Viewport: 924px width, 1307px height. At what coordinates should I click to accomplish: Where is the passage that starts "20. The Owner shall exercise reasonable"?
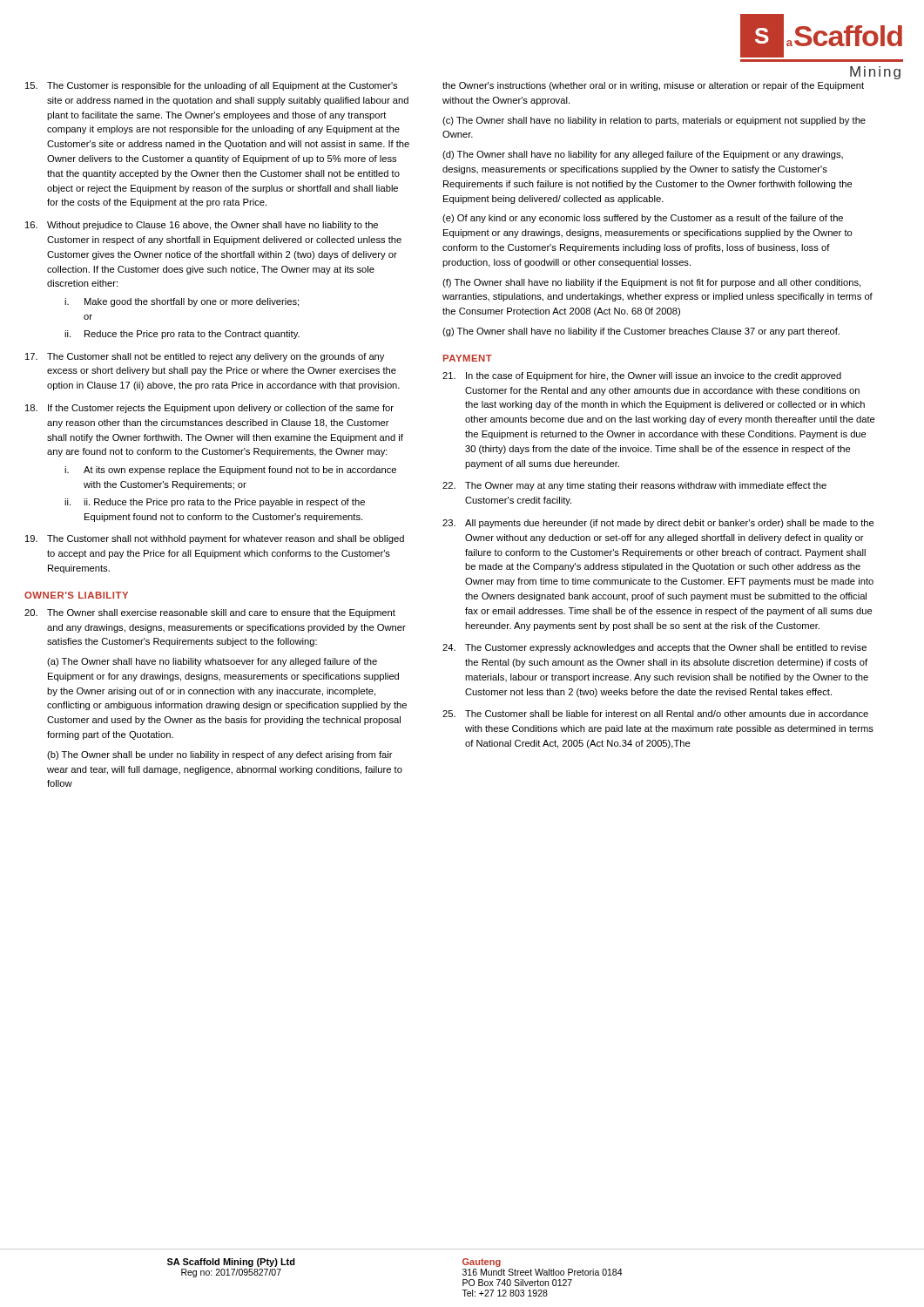pos(218,698)
